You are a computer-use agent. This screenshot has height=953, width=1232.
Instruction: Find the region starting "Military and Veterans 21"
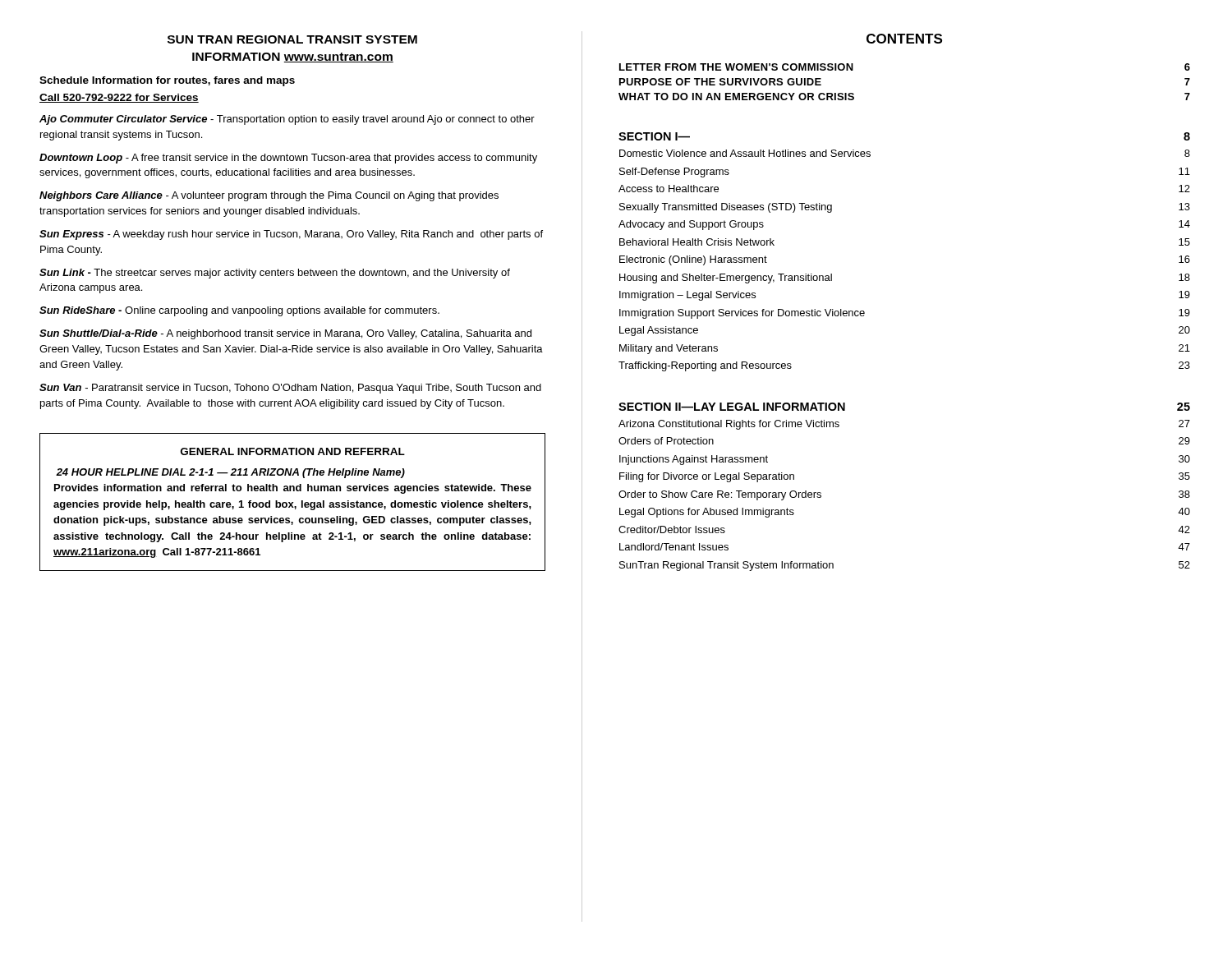[x=671, y=349]
